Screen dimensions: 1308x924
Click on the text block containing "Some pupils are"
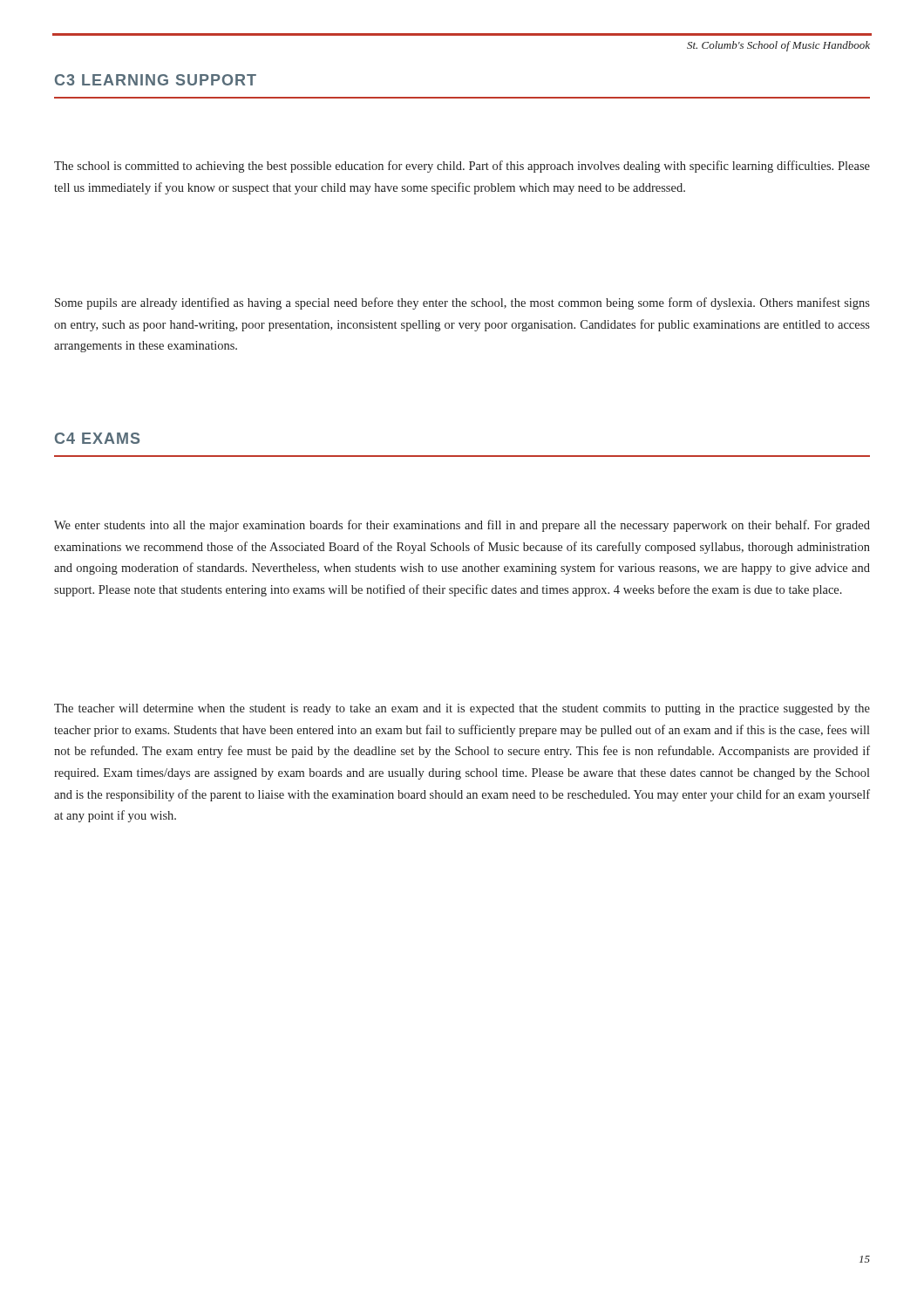coord(462,324)
